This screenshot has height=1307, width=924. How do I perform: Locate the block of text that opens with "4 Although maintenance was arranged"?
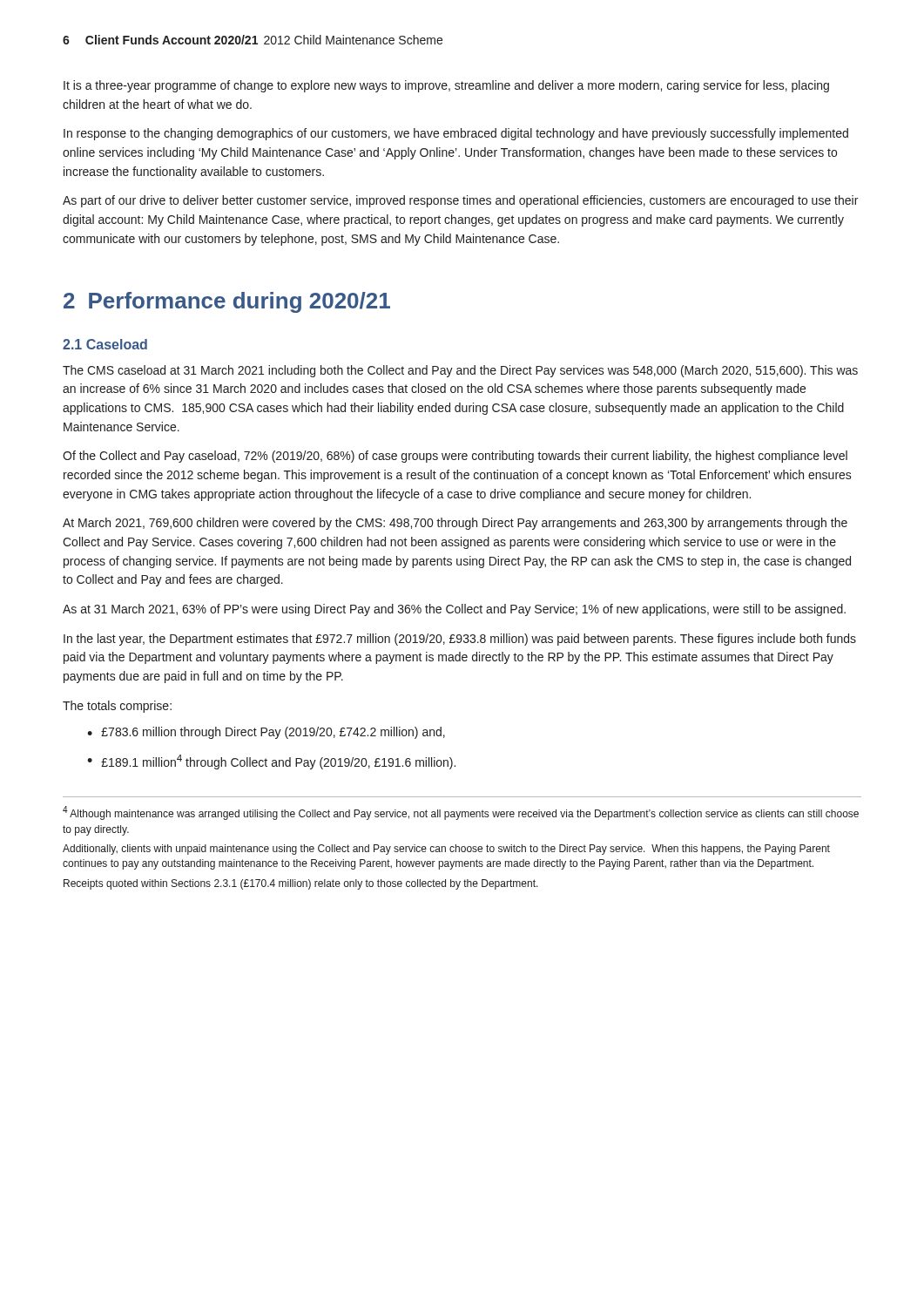pos(462,848)
